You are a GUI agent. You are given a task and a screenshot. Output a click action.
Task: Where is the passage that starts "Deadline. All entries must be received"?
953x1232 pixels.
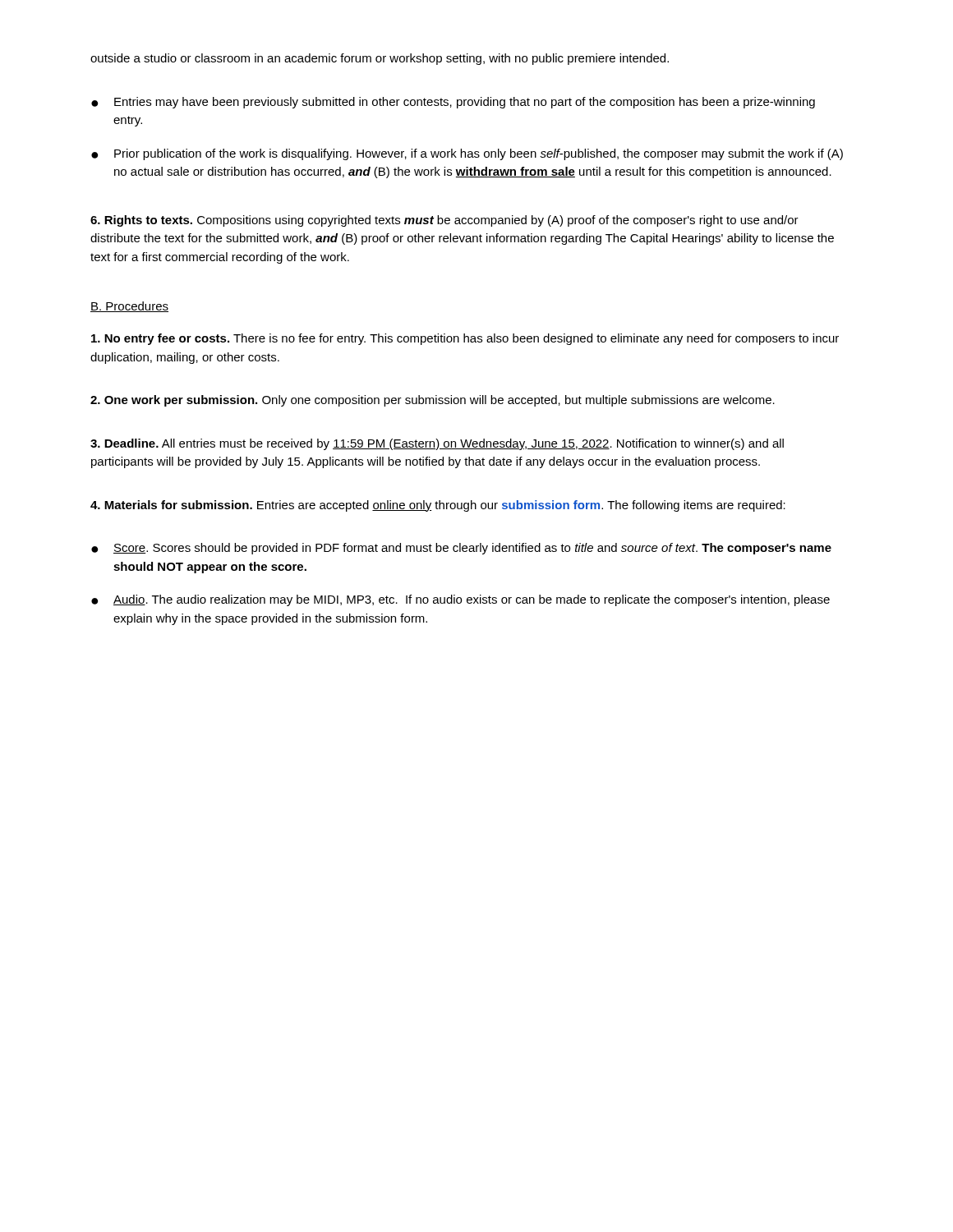437,452
